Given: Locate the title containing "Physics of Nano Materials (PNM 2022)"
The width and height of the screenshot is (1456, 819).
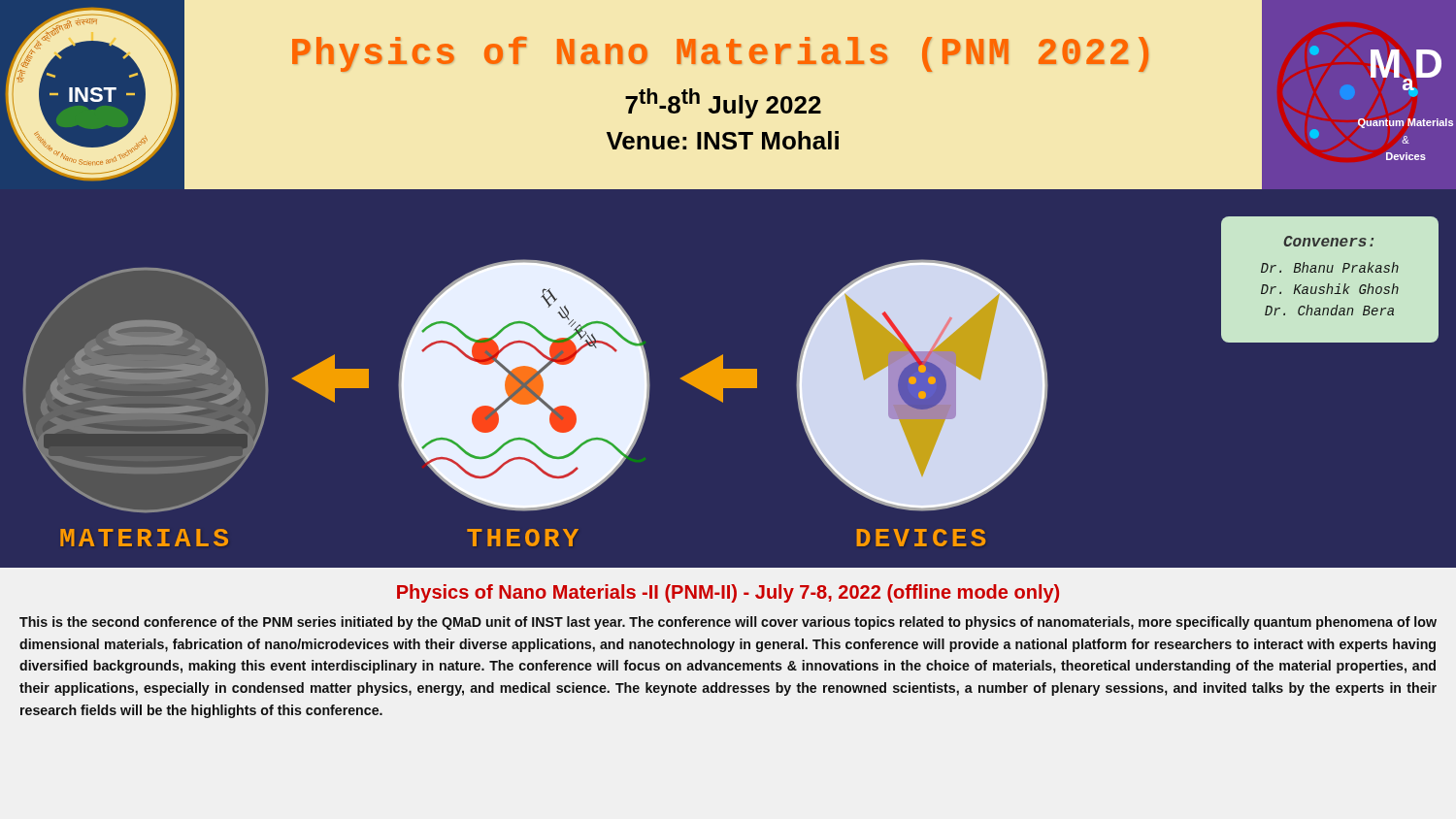Looking at the screenshot, I should point(723,54).
